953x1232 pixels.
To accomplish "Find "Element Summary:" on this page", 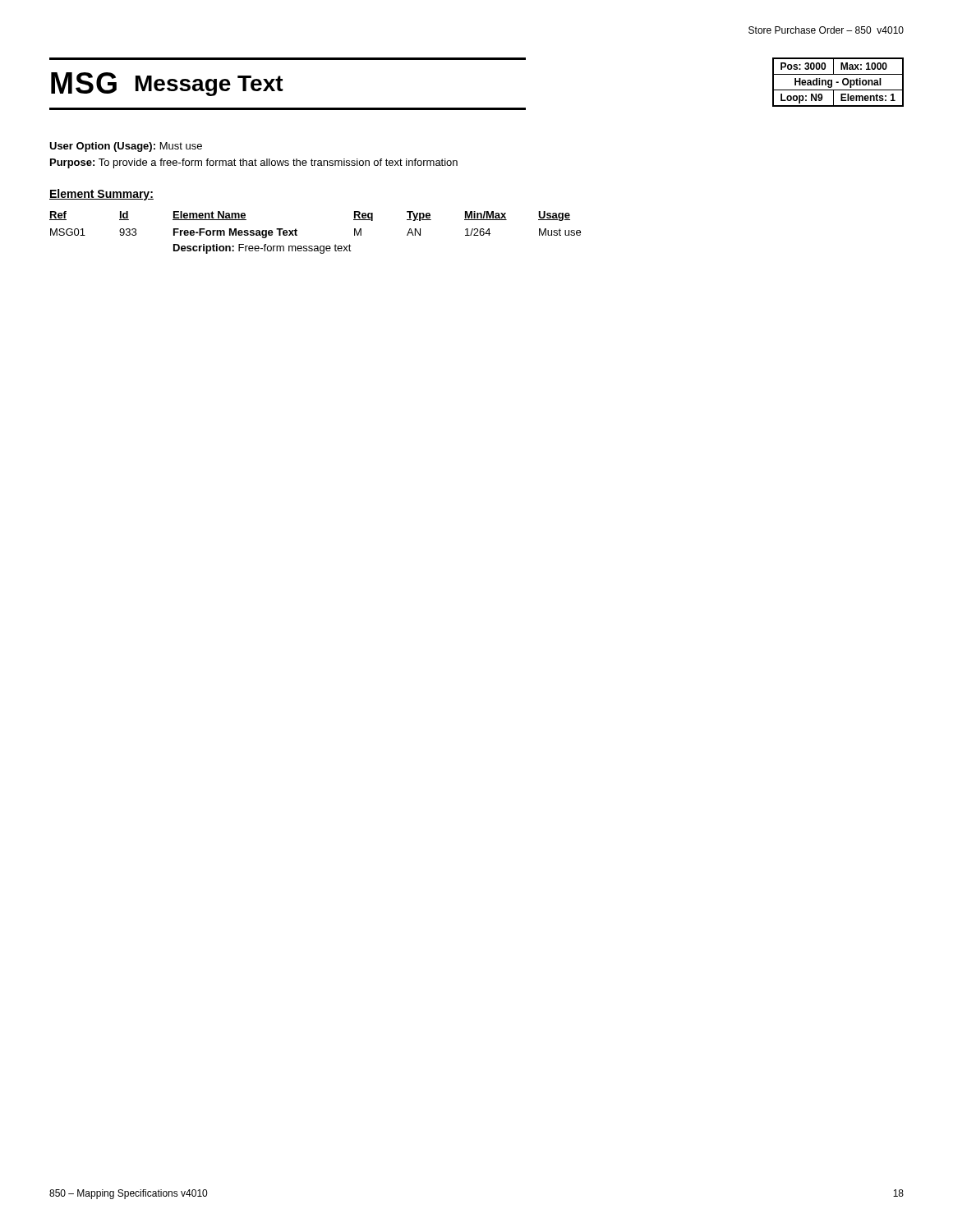I will (x=101, y=194).
